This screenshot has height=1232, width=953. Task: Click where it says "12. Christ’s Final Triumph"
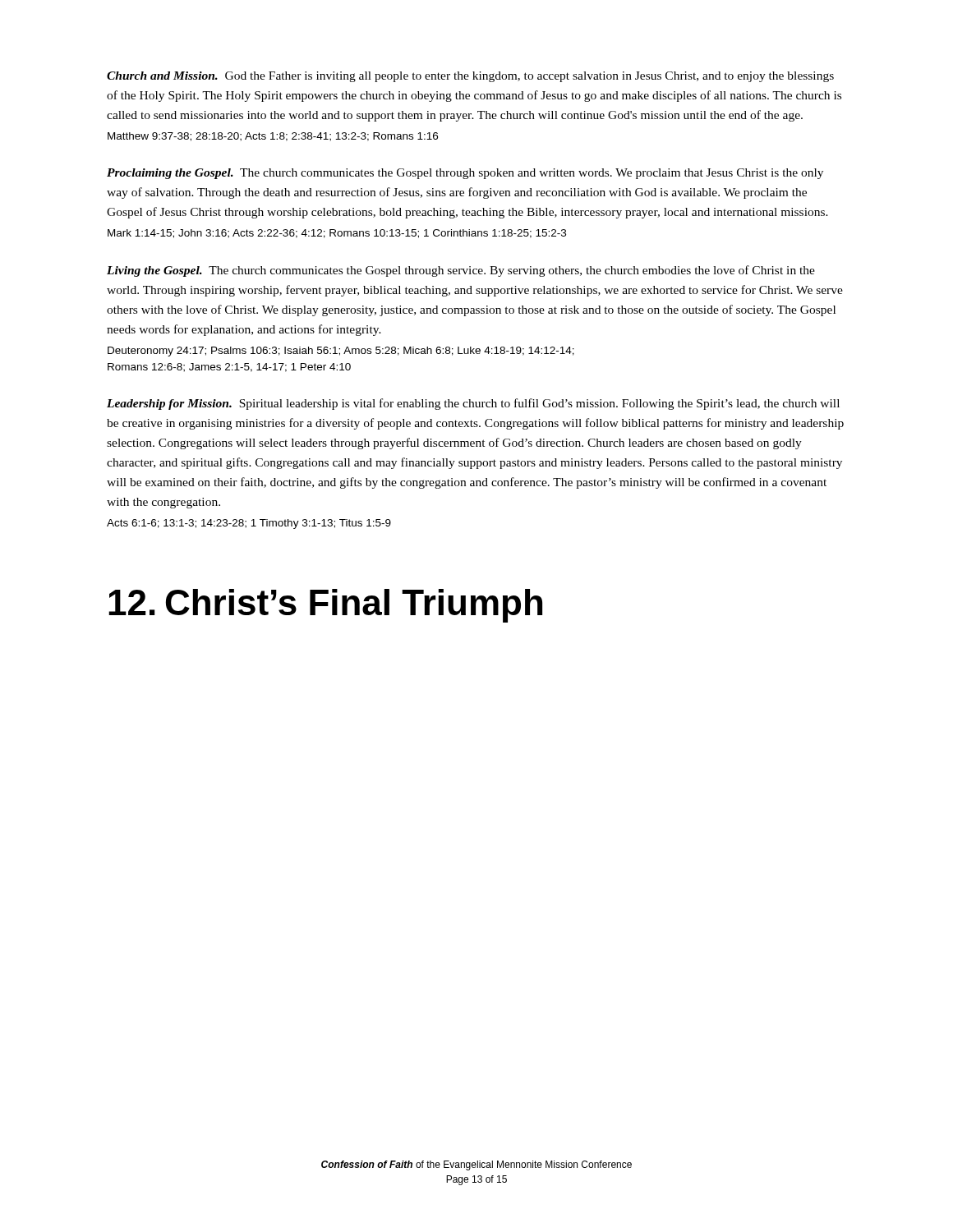tap(326, 602)
